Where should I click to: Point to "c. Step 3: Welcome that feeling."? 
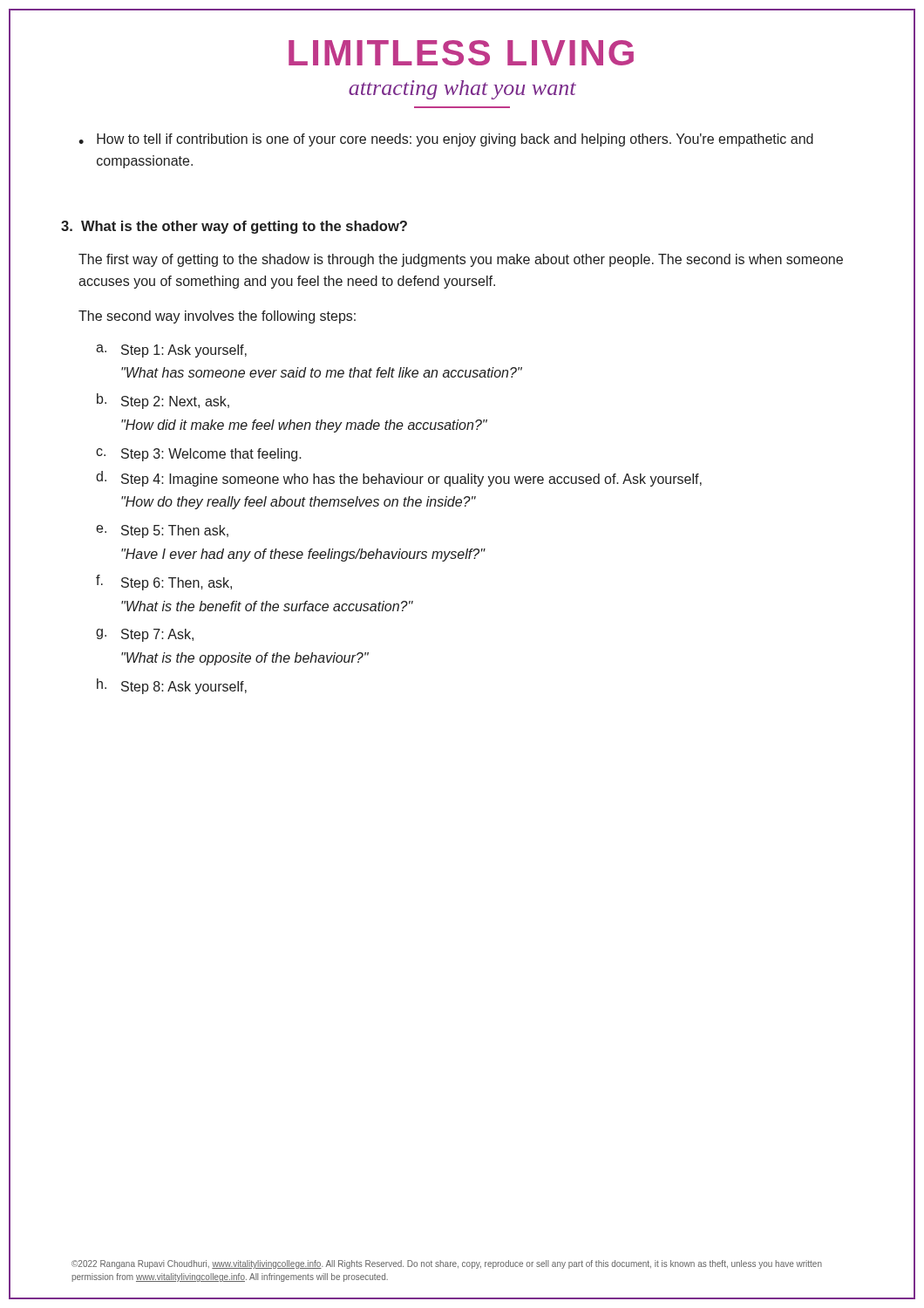click(199, 455)
